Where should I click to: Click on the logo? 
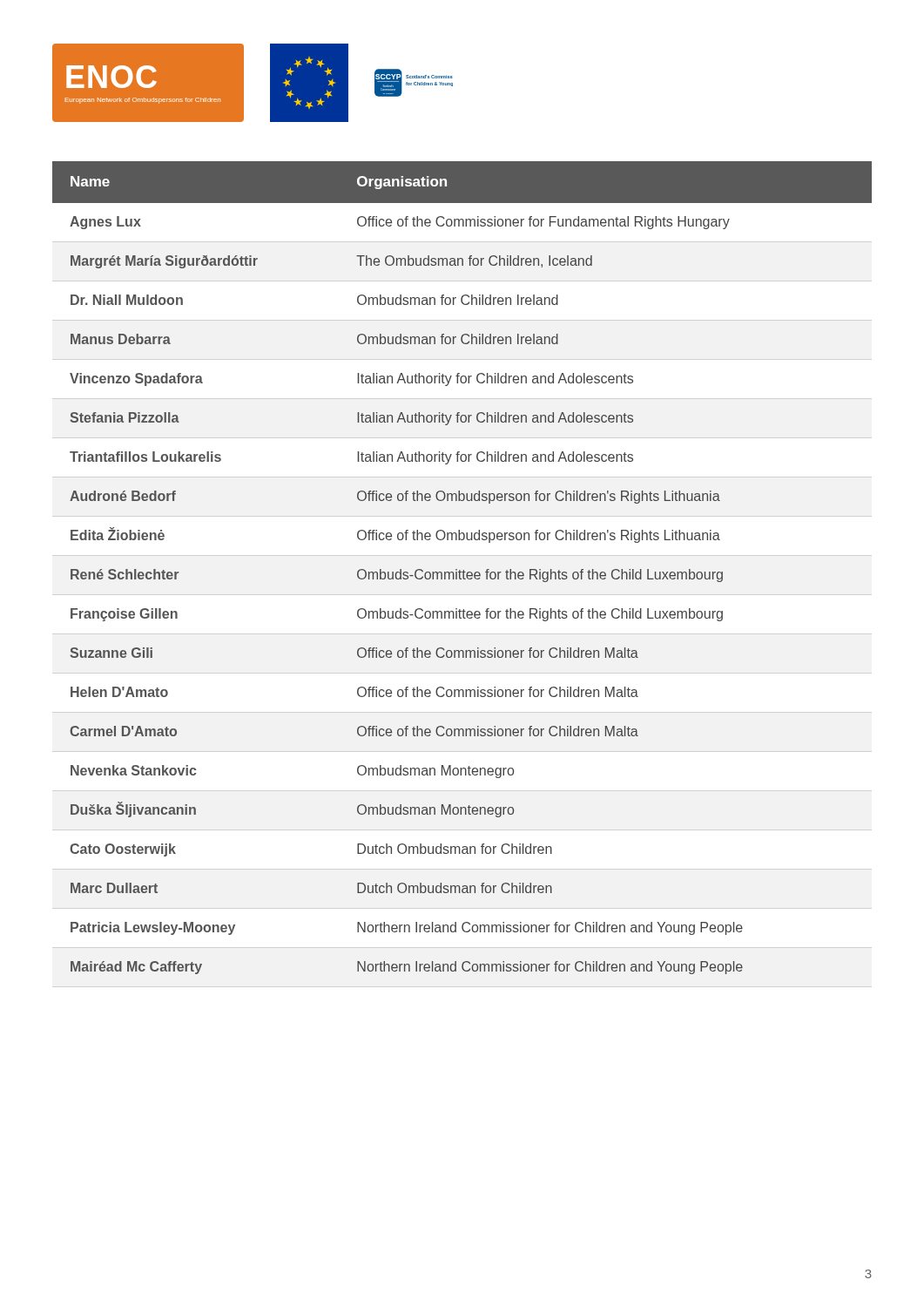pos(462,83)
